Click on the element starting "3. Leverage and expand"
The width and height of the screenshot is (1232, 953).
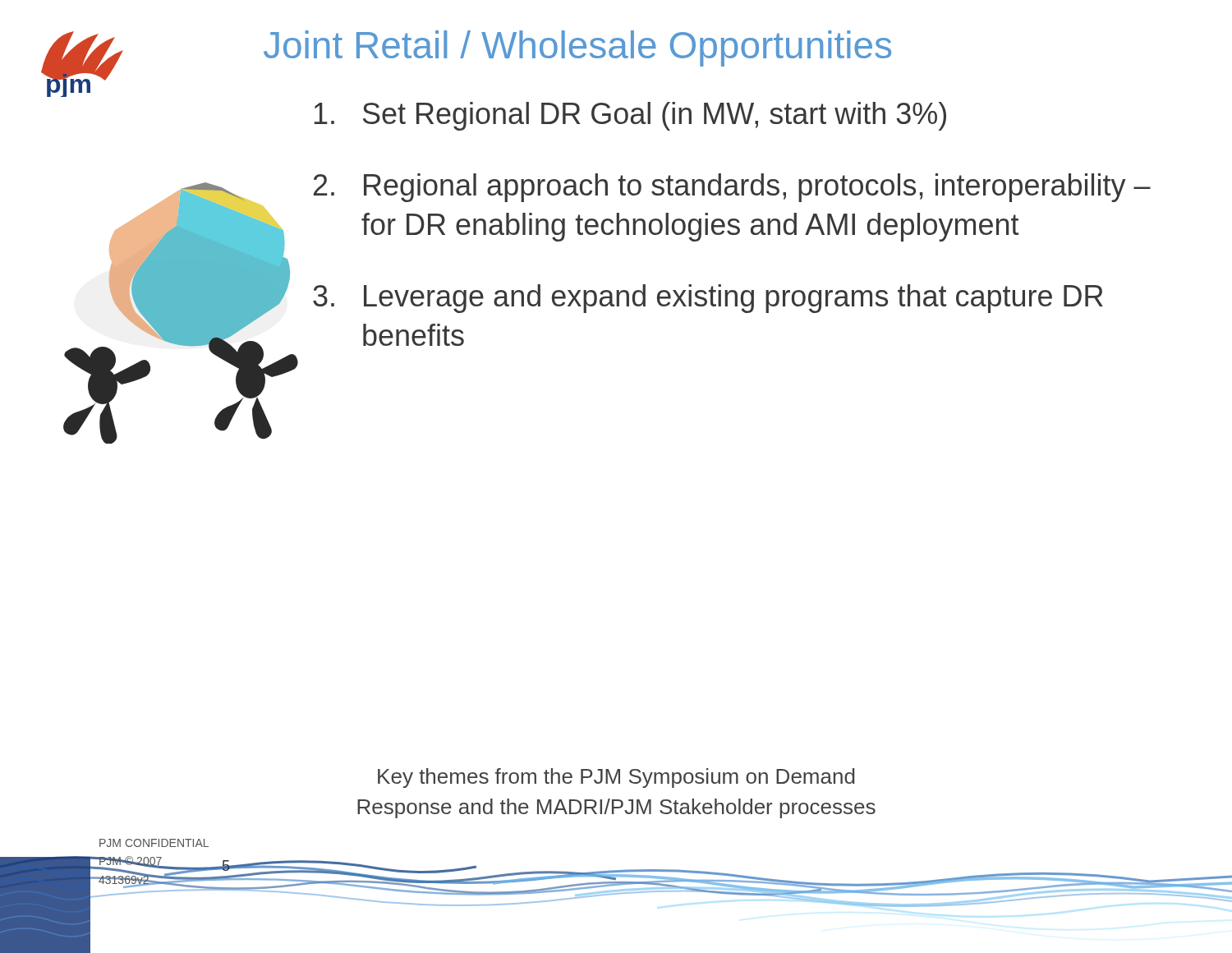tap(747, 317)
